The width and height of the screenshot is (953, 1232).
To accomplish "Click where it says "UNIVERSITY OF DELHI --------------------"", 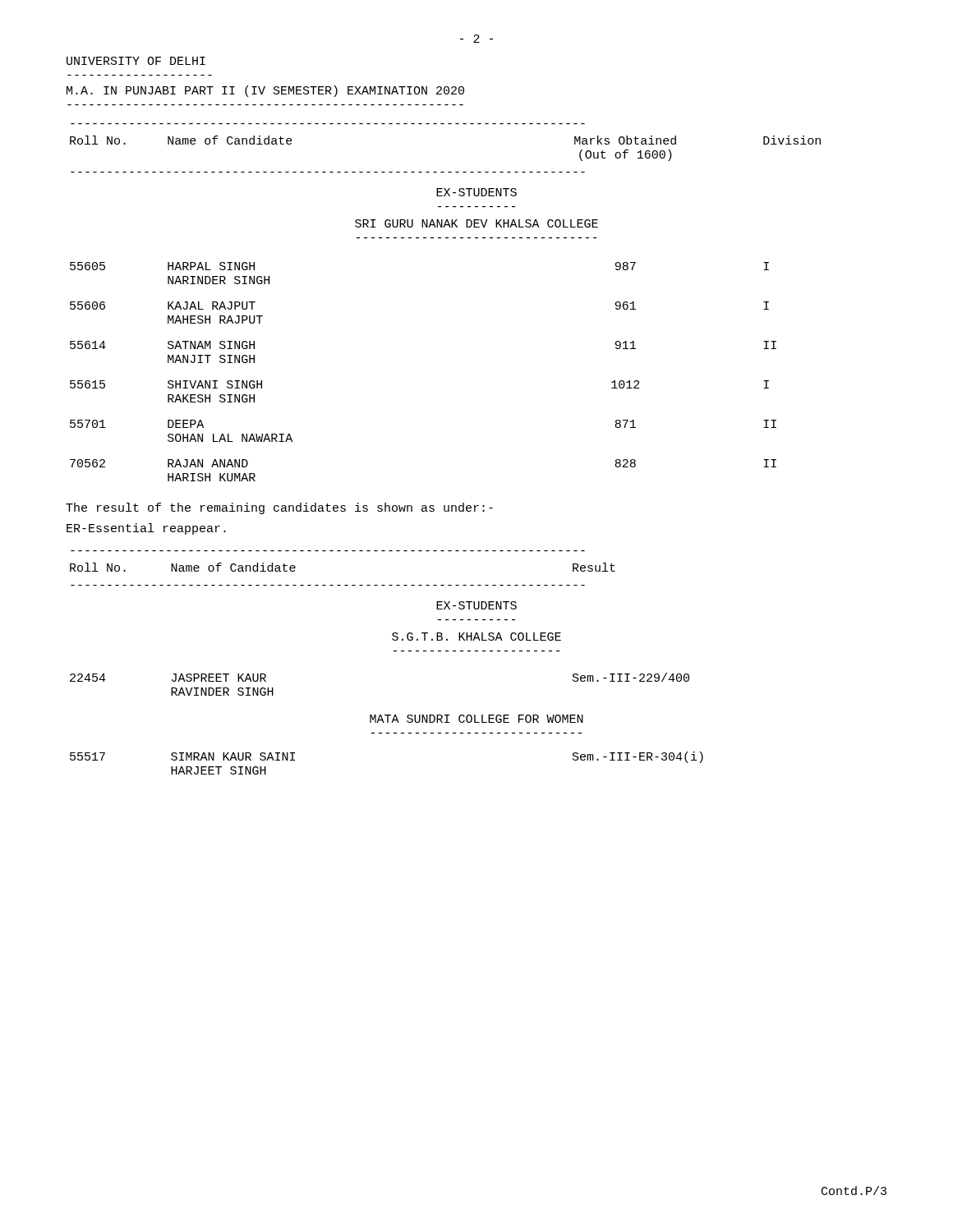I will point(140,69).
